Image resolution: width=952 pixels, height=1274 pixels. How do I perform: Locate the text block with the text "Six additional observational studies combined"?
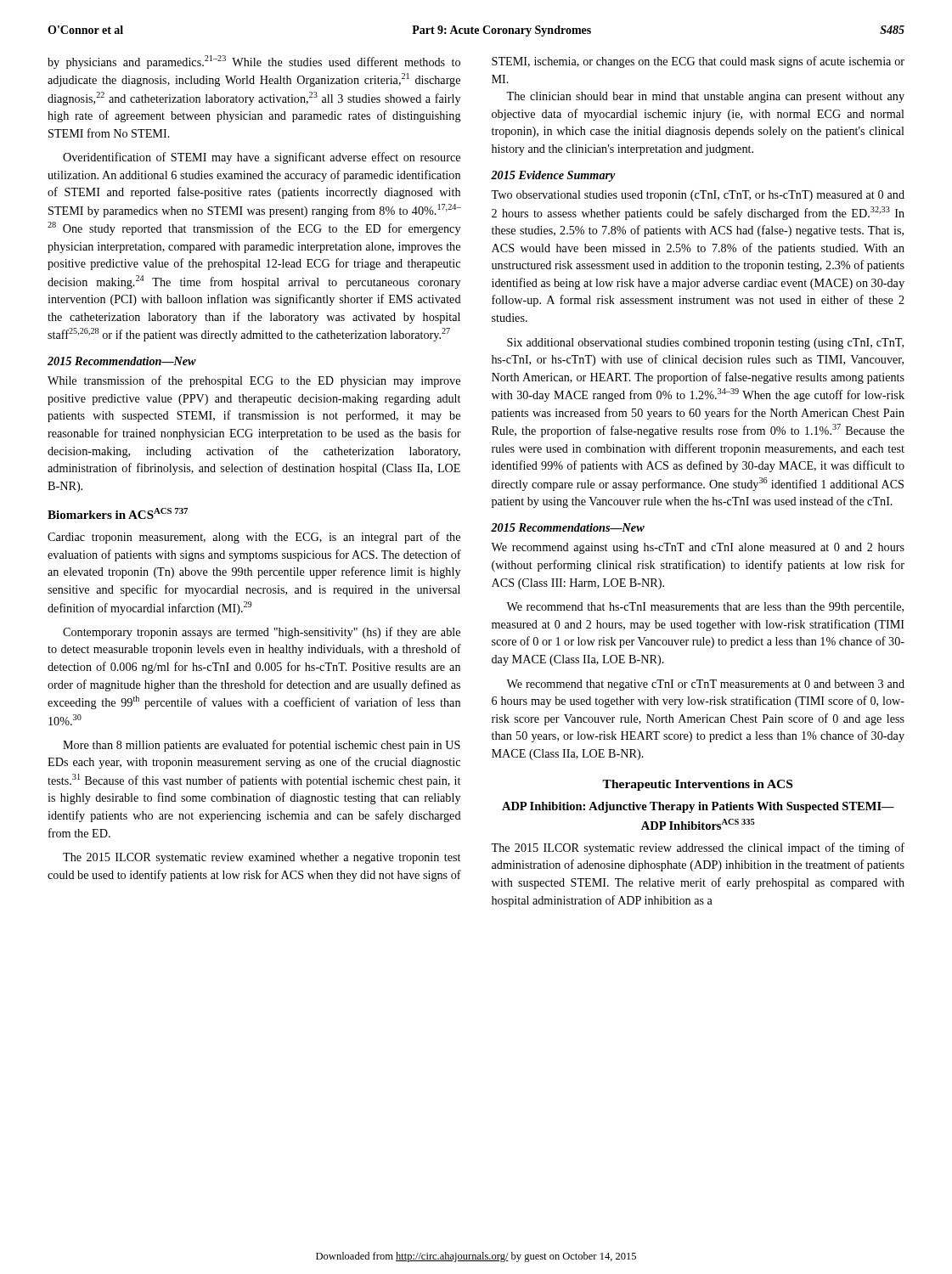pos(698,422)
